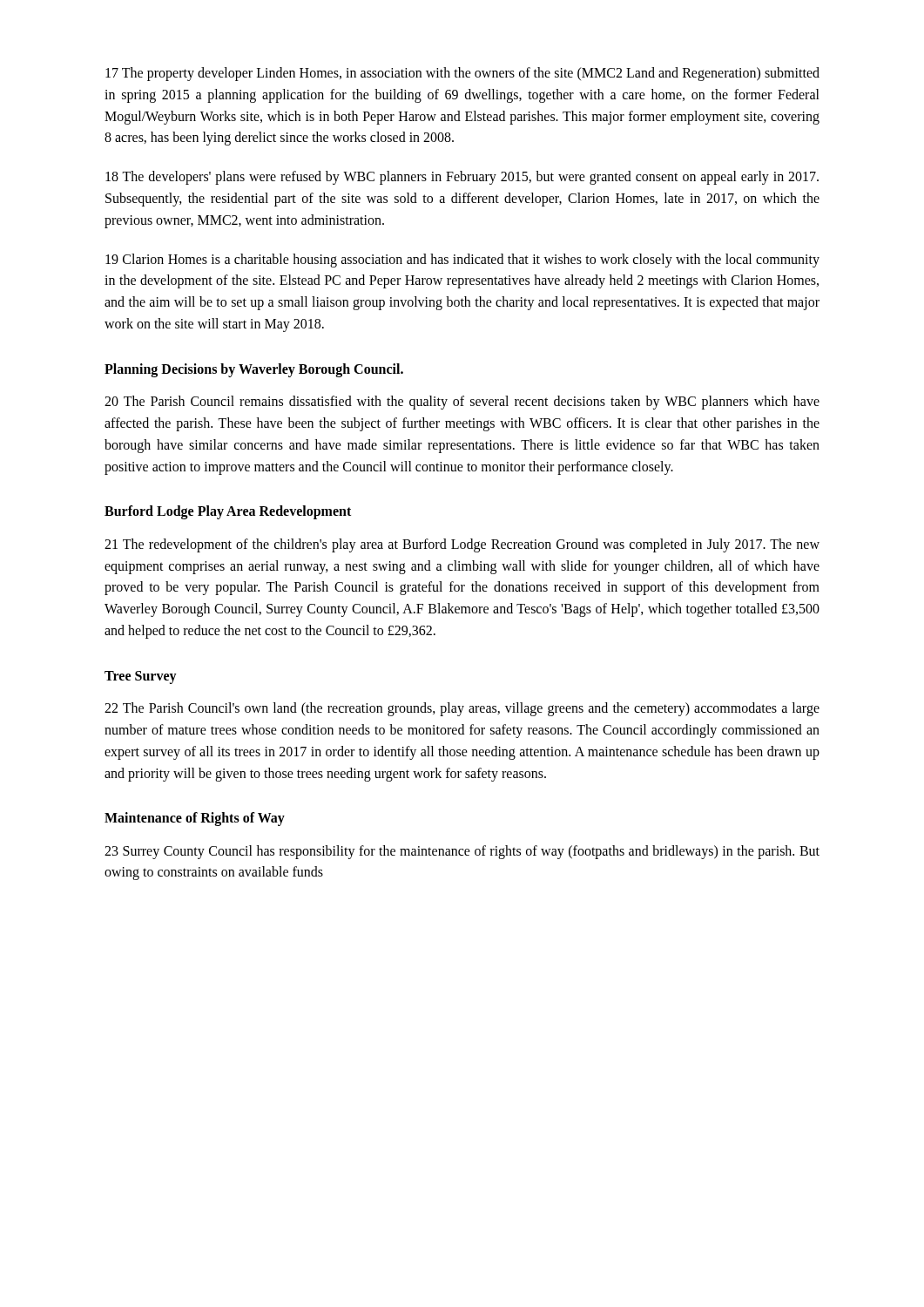This screenshot has width=924, height=1307.
Task: Click on the text block starting "21 The redevelopment of the children's"
Action: [x=462, y=587]
